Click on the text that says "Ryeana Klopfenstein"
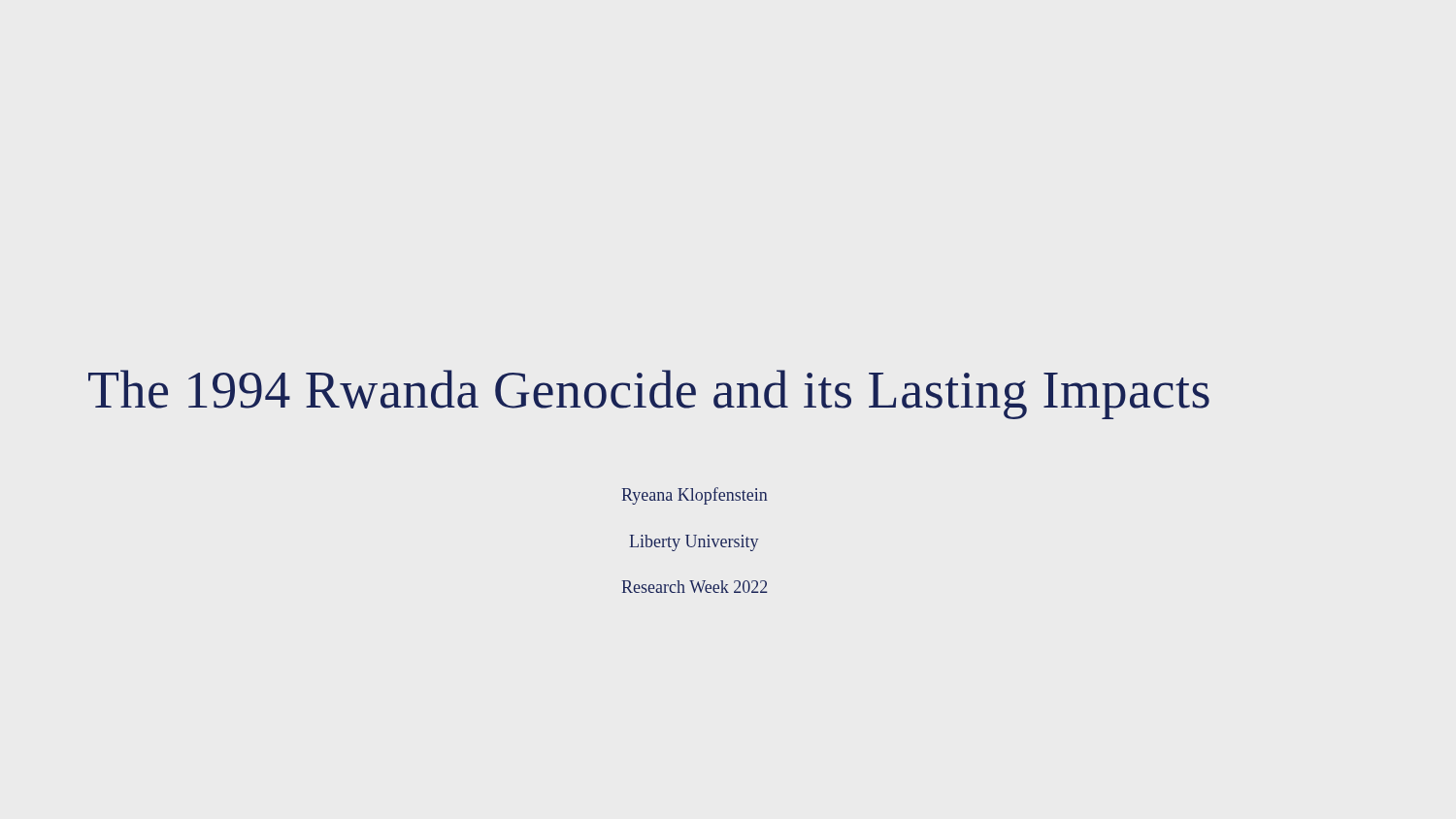 tap(694, 495)
